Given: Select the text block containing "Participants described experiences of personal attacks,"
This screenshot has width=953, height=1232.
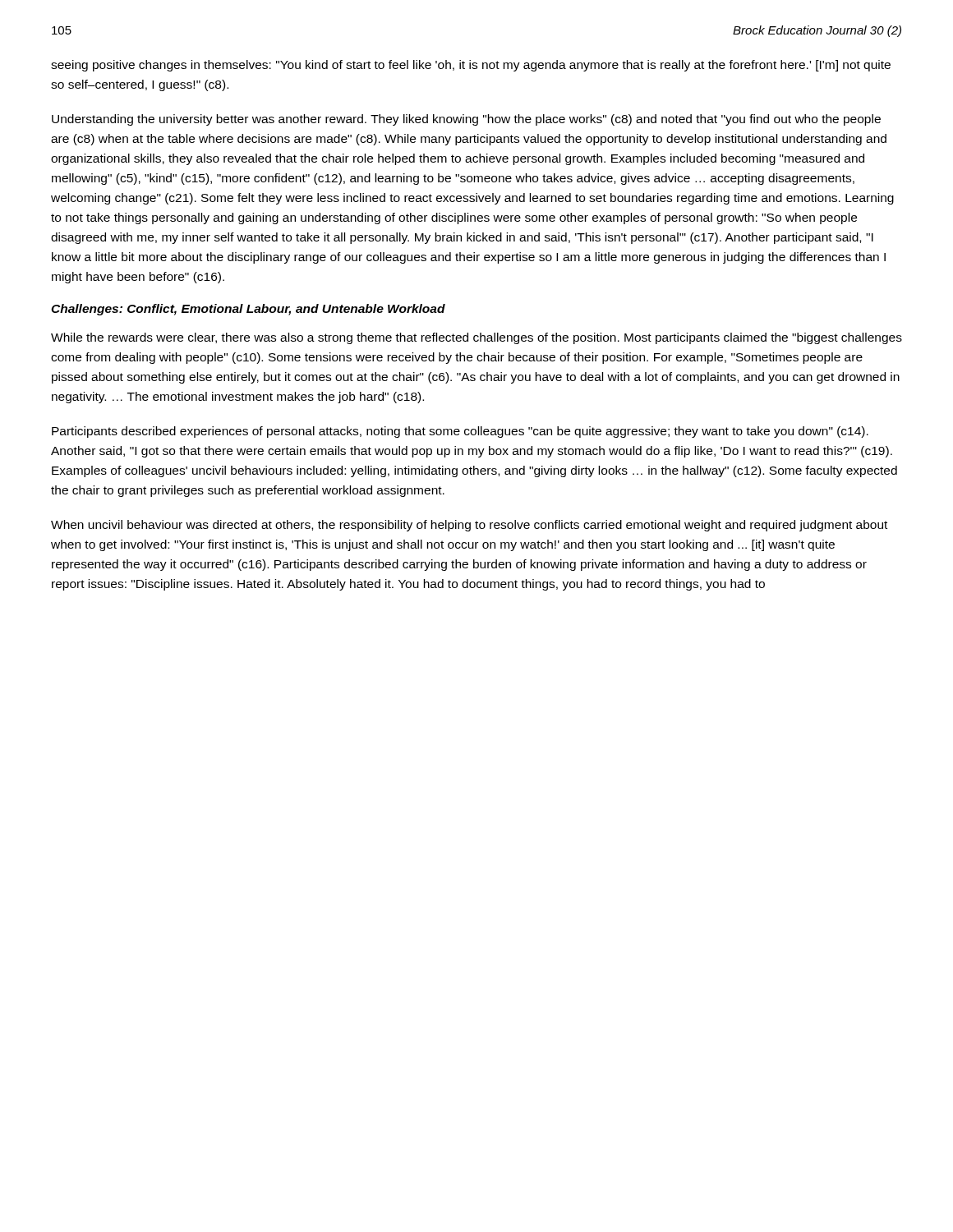Looking at the screenshot, I should [474, 461].
